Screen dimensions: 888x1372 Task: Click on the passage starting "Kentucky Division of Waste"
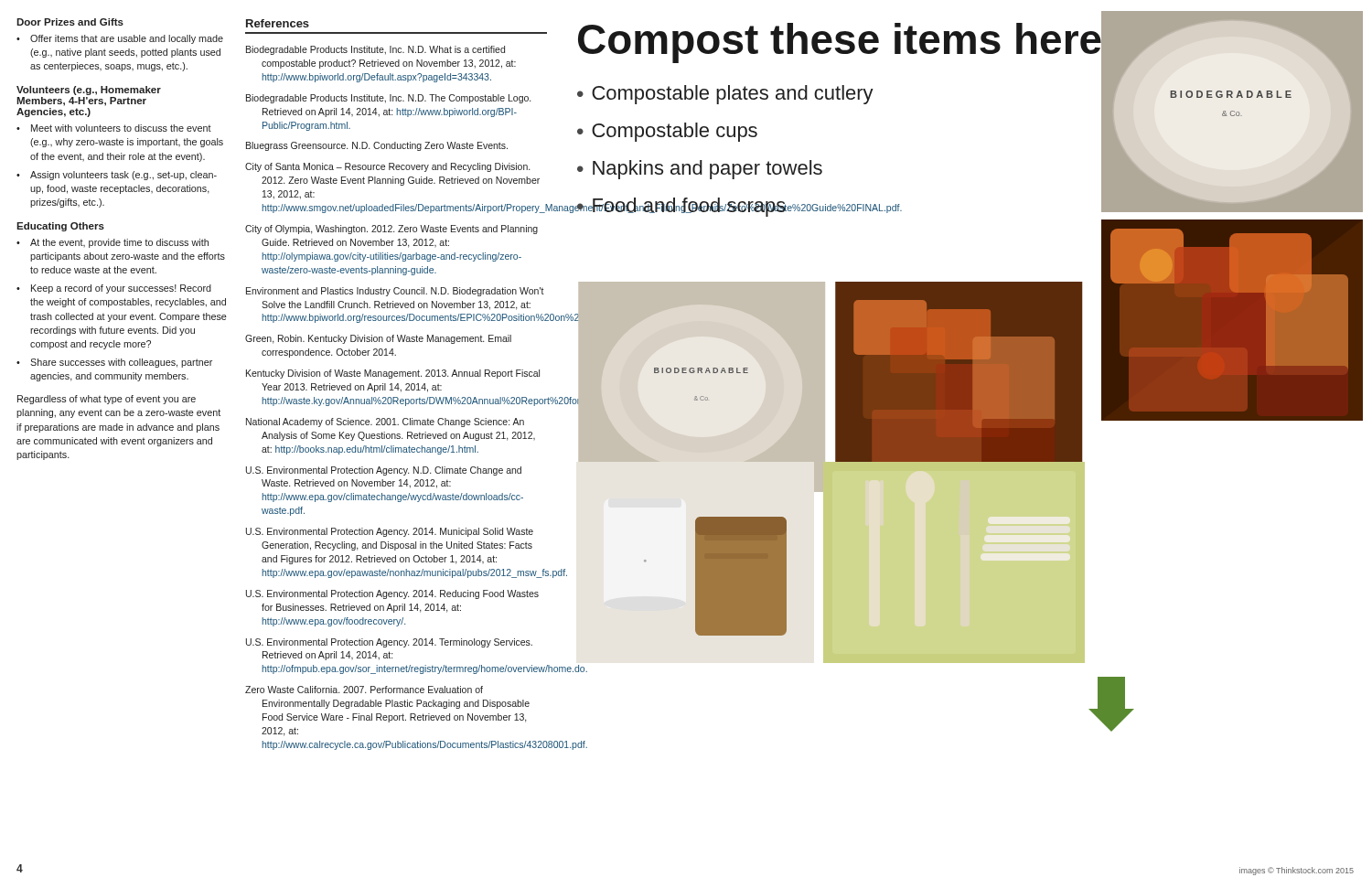(396, 387)
